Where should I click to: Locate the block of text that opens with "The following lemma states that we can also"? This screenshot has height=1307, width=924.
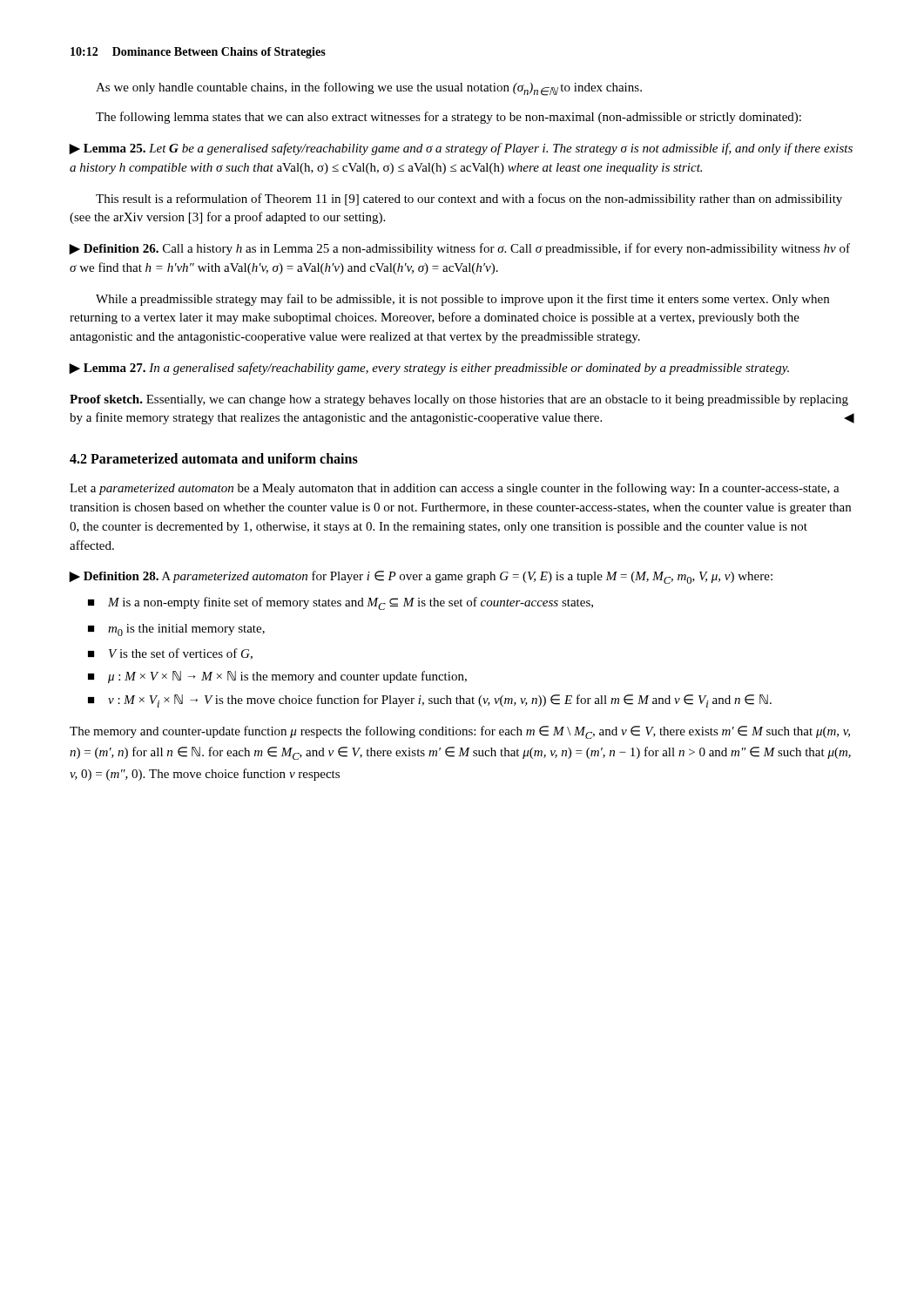tap(449, 117)
